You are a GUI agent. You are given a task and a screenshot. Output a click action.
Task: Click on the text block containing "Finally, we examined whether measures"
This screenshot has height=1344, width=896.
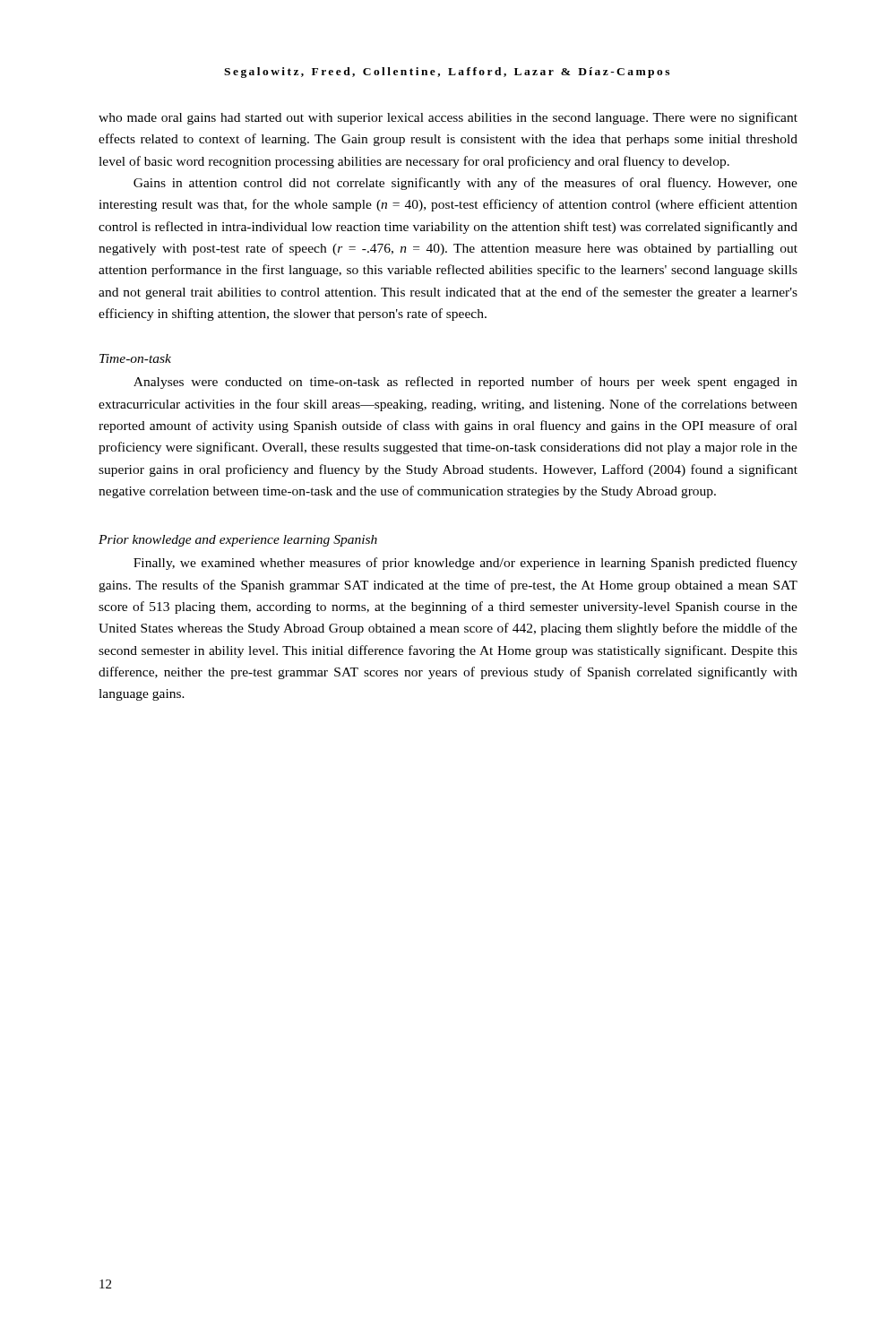pyautogui.click(x=448, y=628)
